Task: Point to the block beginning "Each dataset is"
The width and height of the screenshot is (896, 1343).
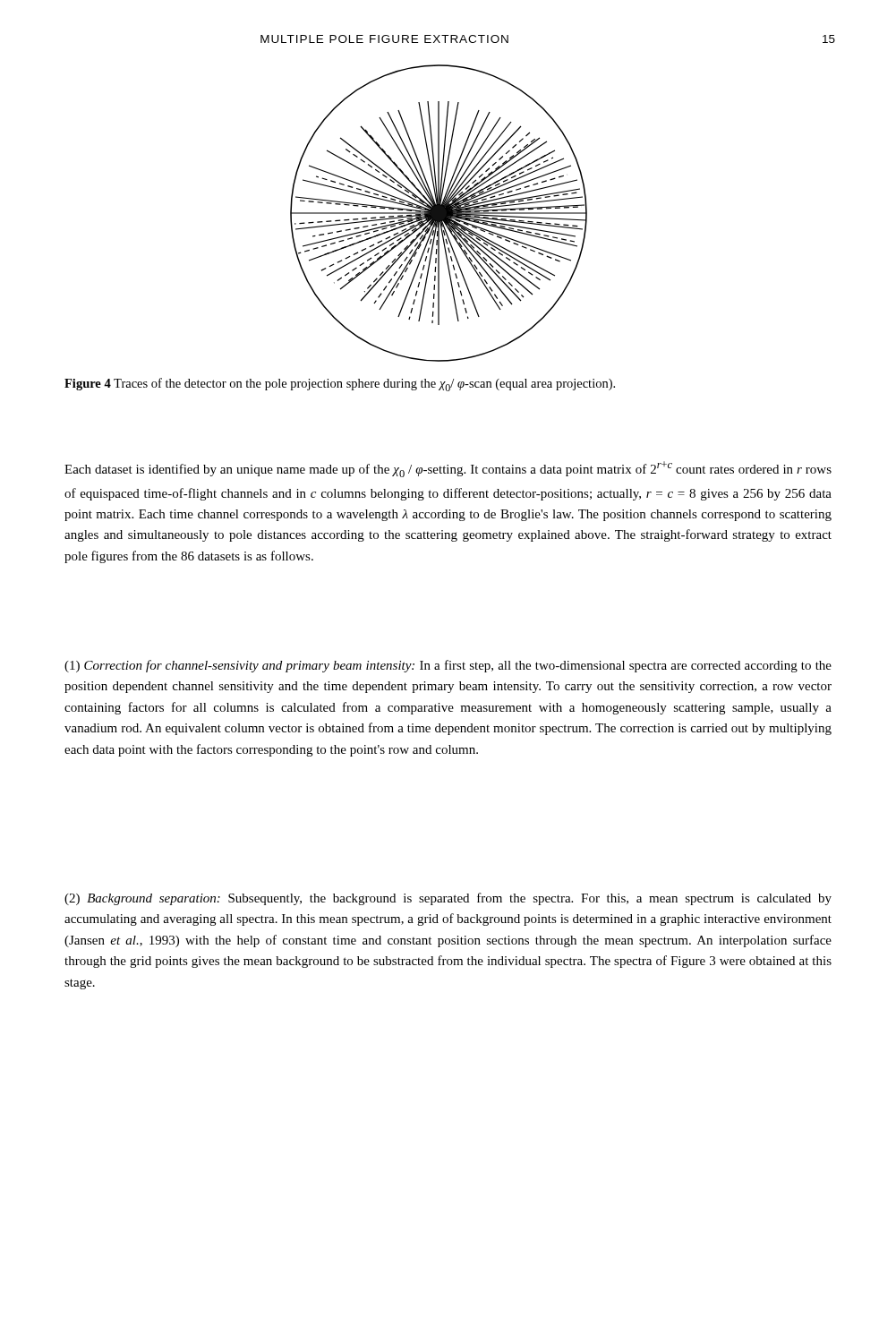Action: pyautogui.click(x=448, y=511)
